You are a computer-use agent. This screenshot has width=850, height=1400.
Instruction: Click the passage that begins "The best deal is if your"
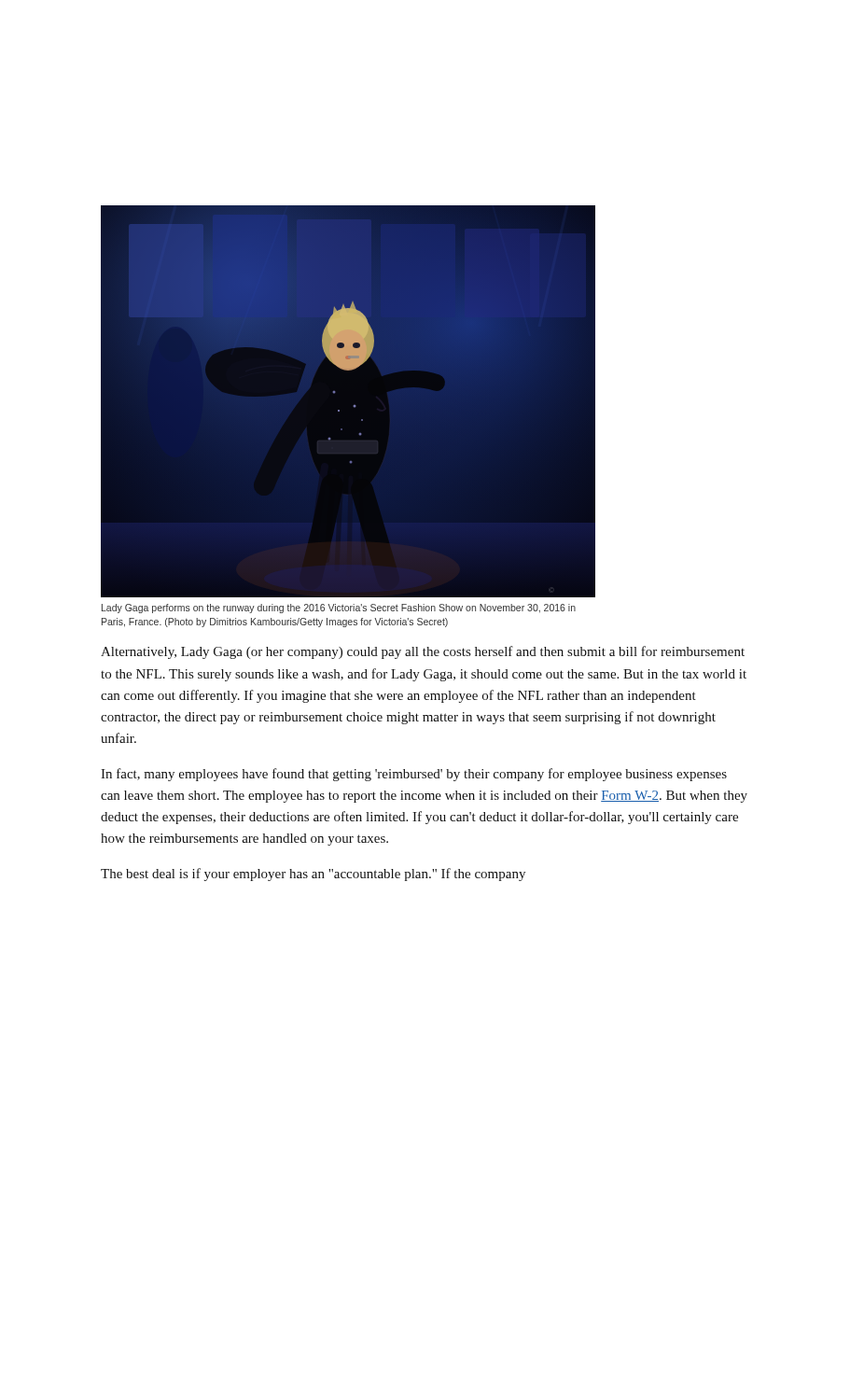tap(313, 873)
